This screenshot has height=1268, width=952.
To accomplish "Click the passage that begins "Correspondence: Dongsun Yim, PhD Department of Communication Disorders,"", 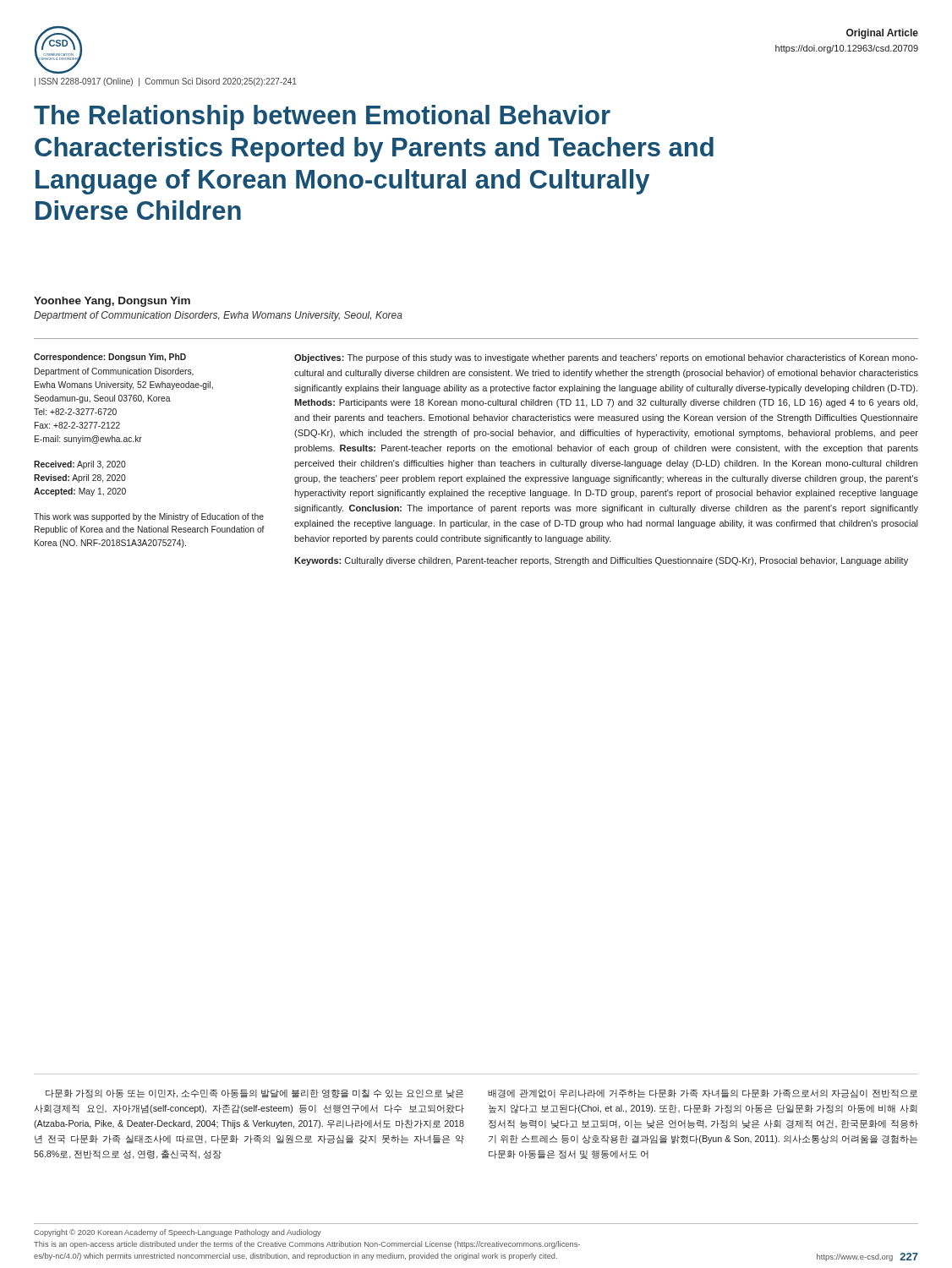I will [110, 358].
